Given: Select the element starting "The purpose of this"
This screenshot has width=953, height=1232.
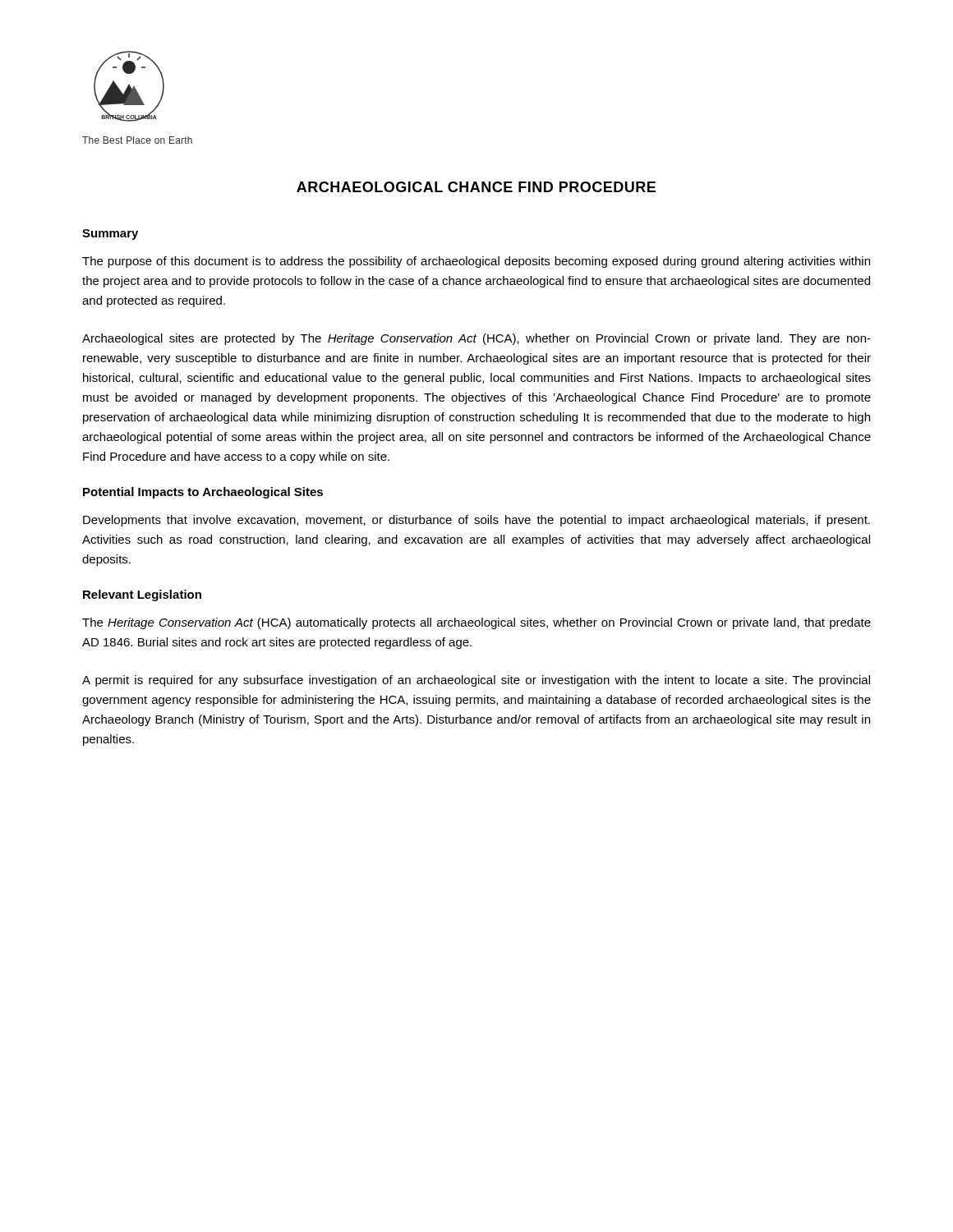Looking at the screenshot, I should pos(476,280).
